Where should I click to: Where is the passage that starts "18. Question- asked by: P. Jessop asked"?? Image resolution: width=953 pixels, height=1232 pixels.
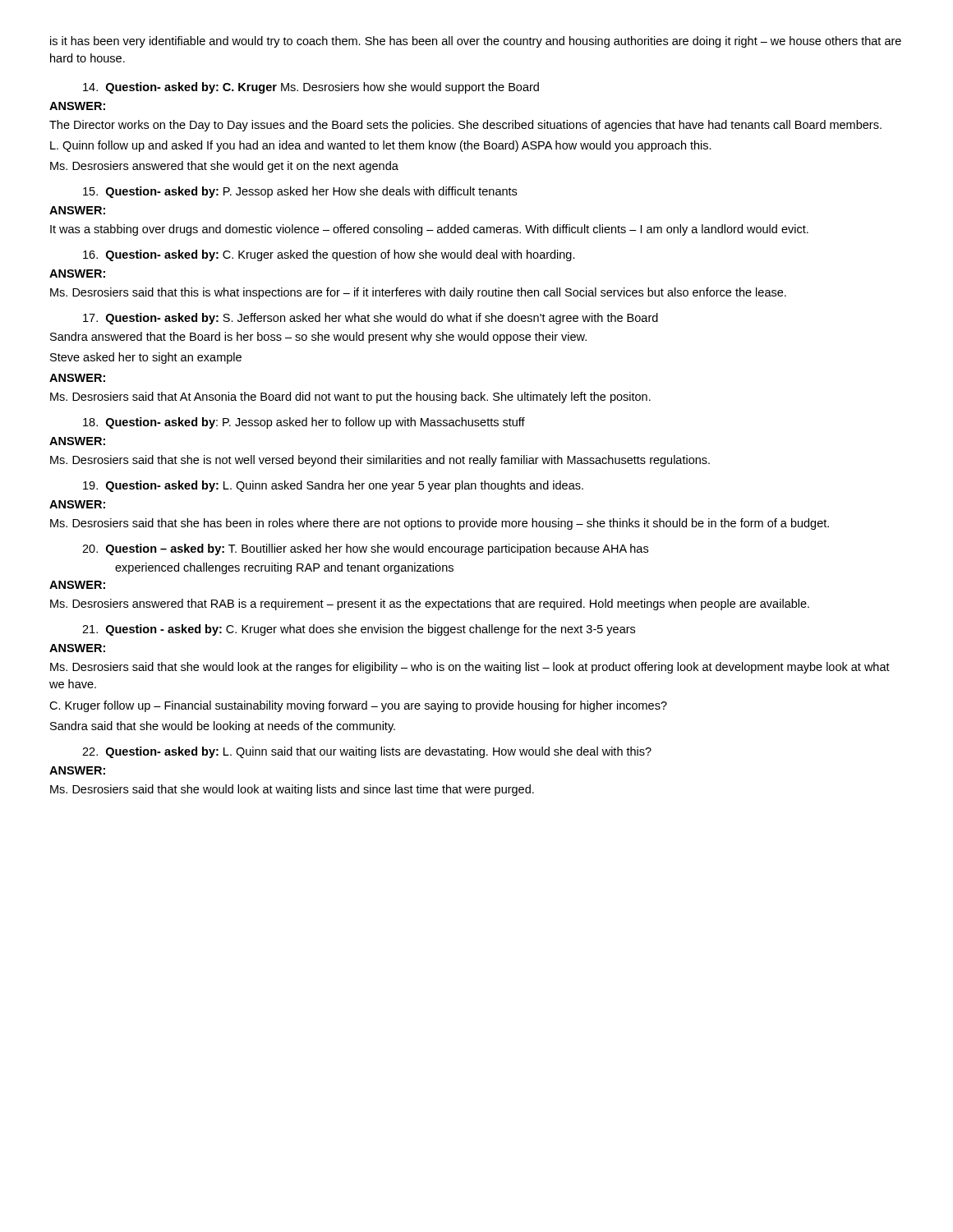(304, 423)
